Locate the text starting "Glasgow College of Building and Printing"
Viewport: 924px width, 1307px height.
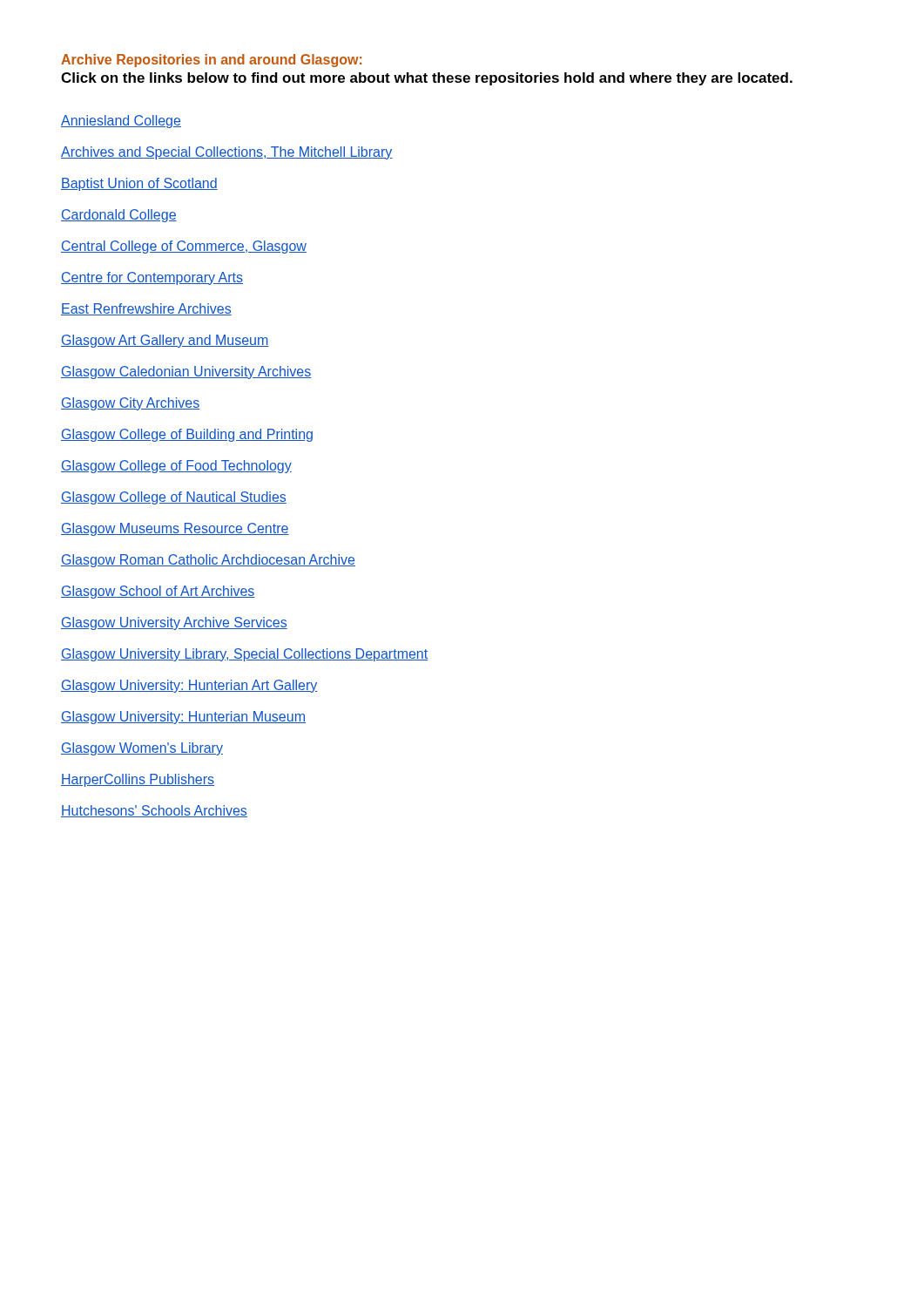(x=187, y=434)
